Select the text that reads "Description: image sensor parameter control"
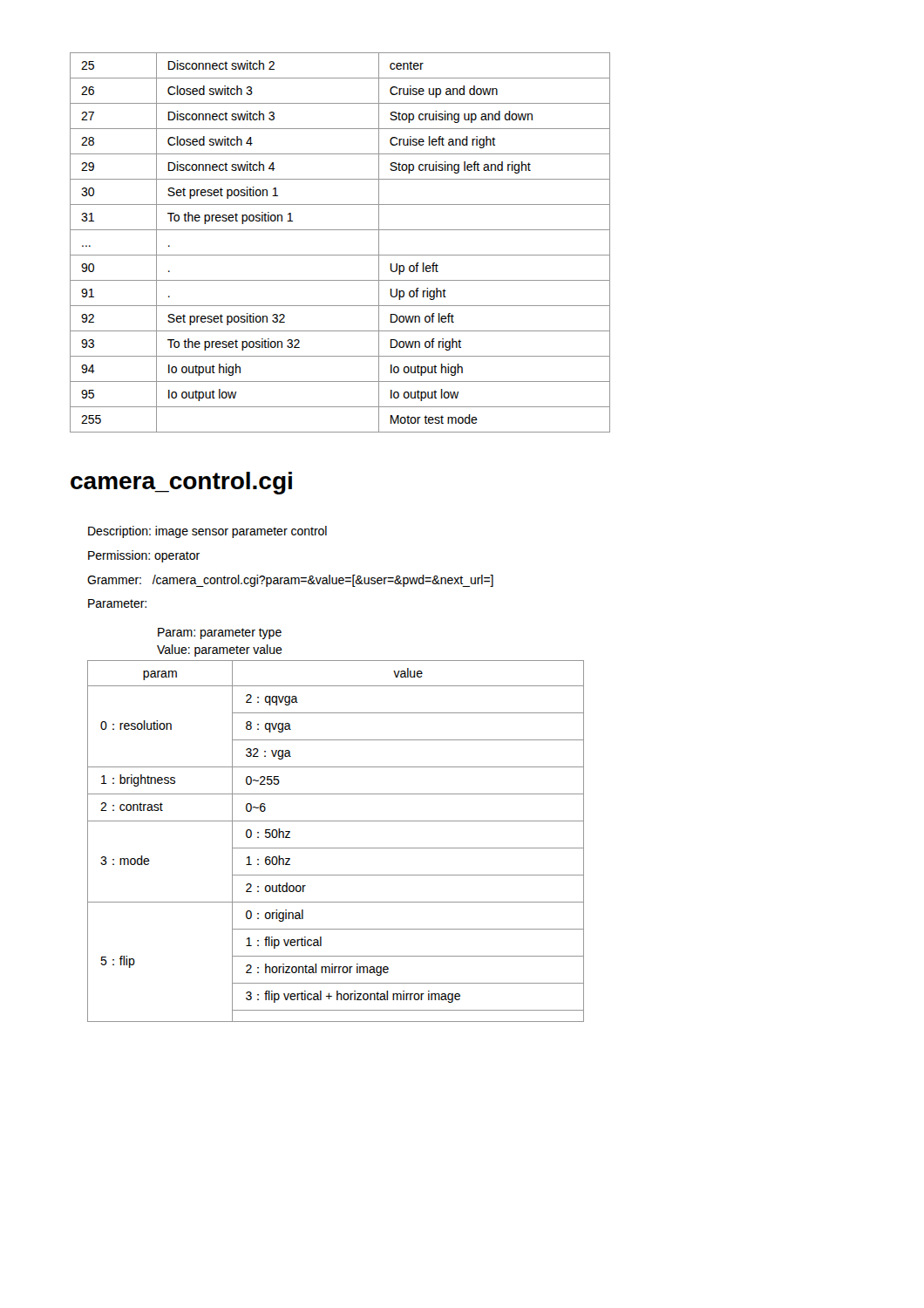The image size is (924, 1308). (x=207, y=531)
